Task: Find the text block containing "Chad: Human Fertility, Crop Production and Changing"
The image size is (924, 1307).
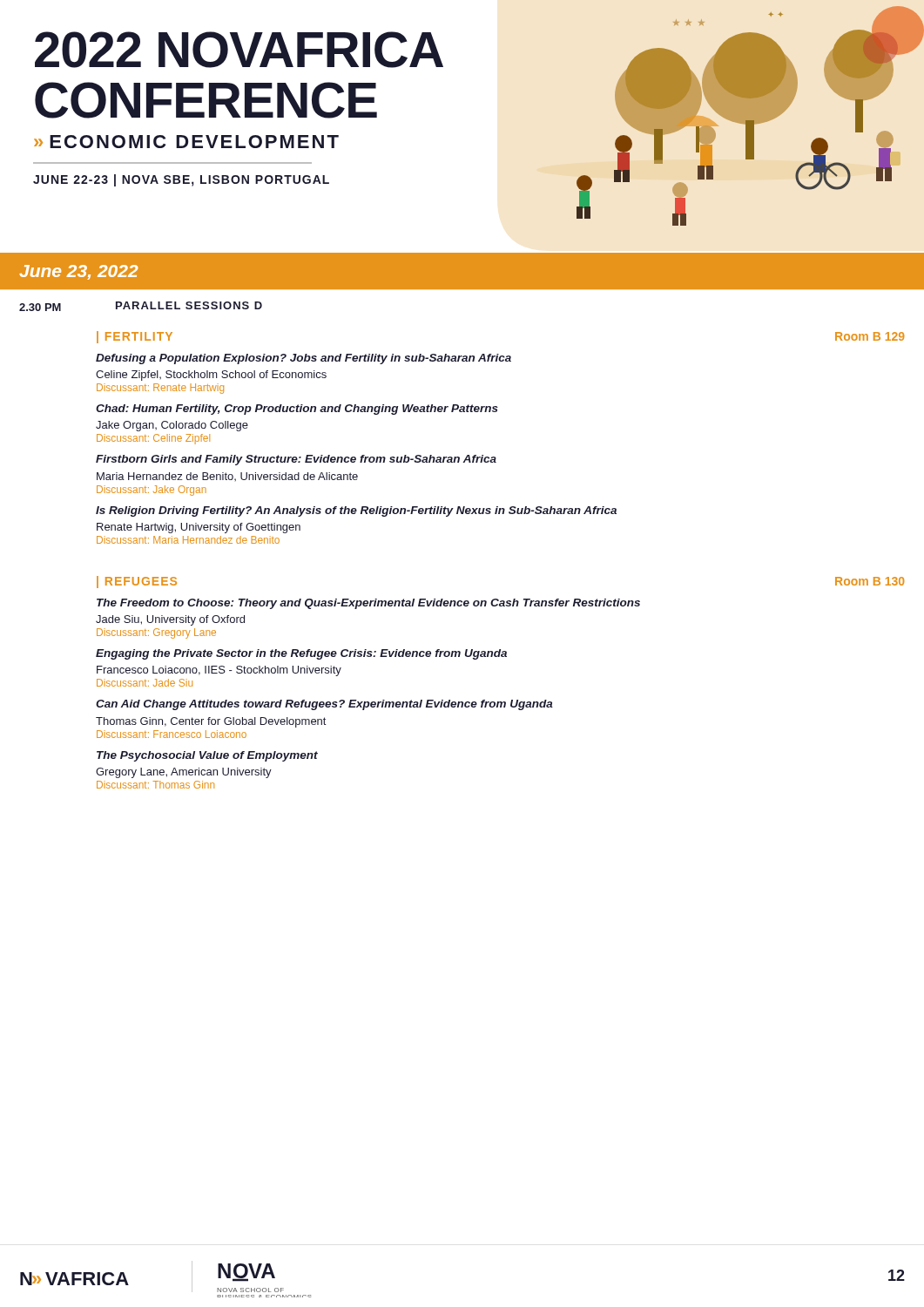Action: [x=297, y=410]
